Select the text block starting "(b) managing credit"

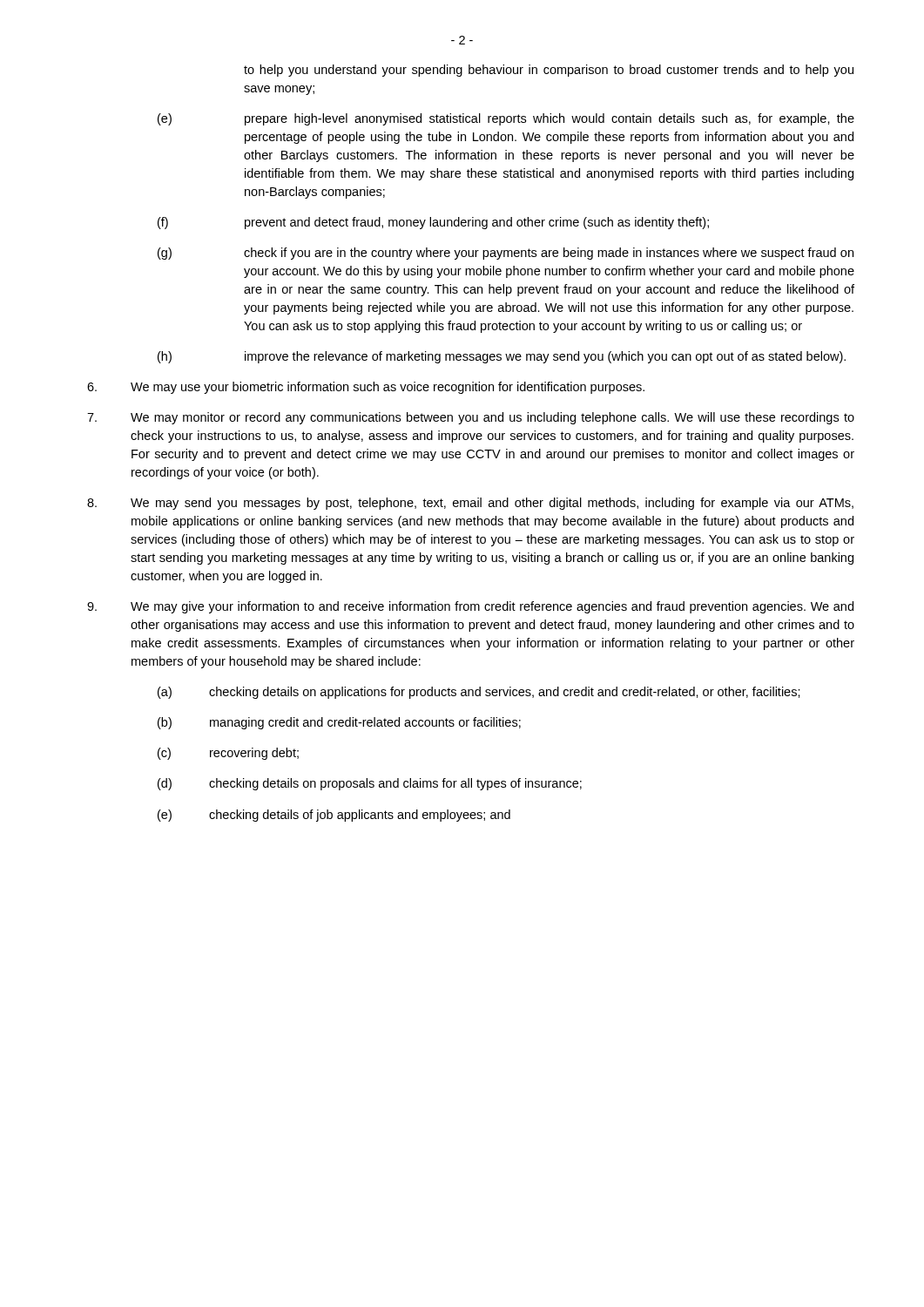click(506, 723)
